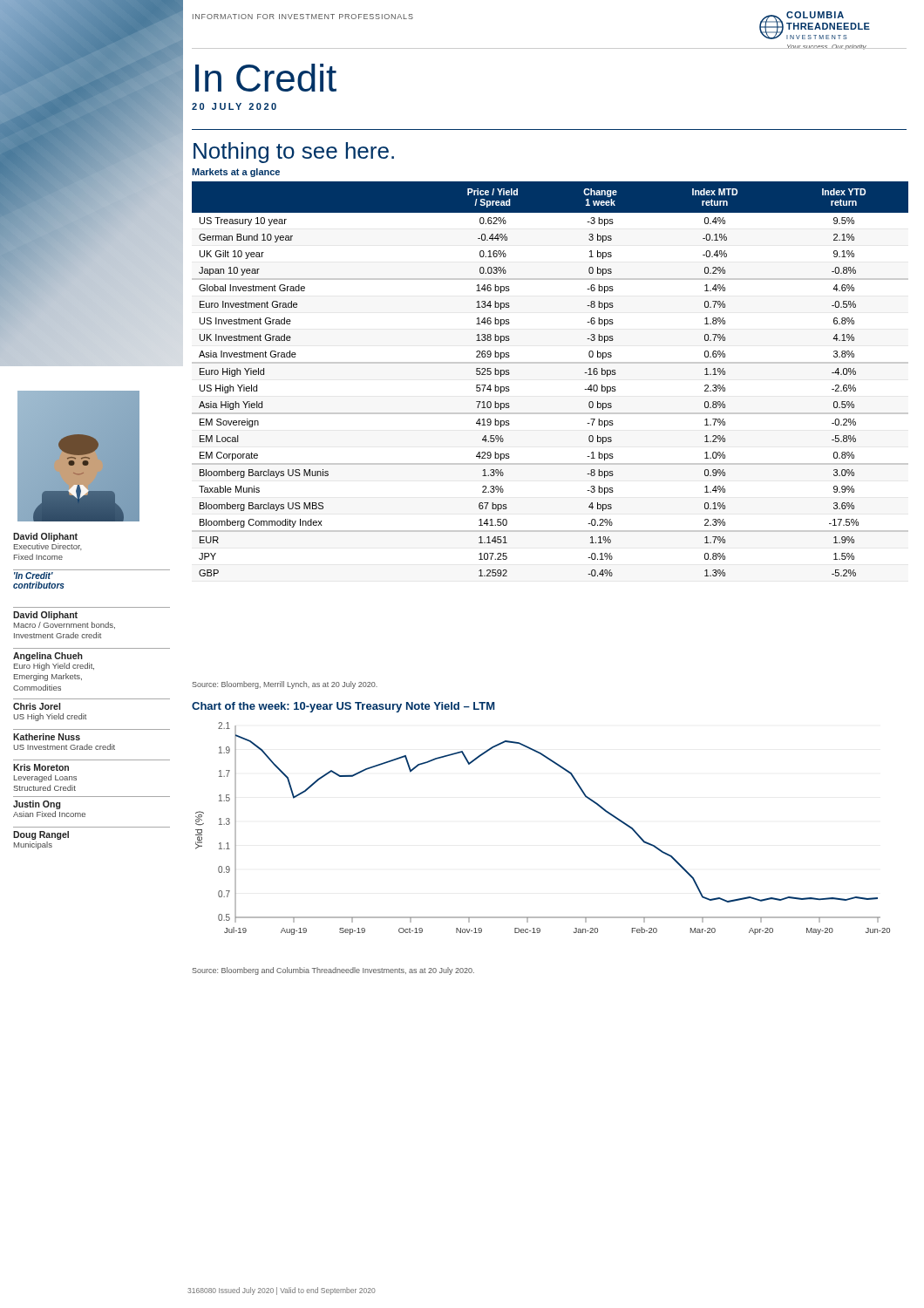
Task: Click on the table containing "67 bps"
Action: [x=550, y=382]
